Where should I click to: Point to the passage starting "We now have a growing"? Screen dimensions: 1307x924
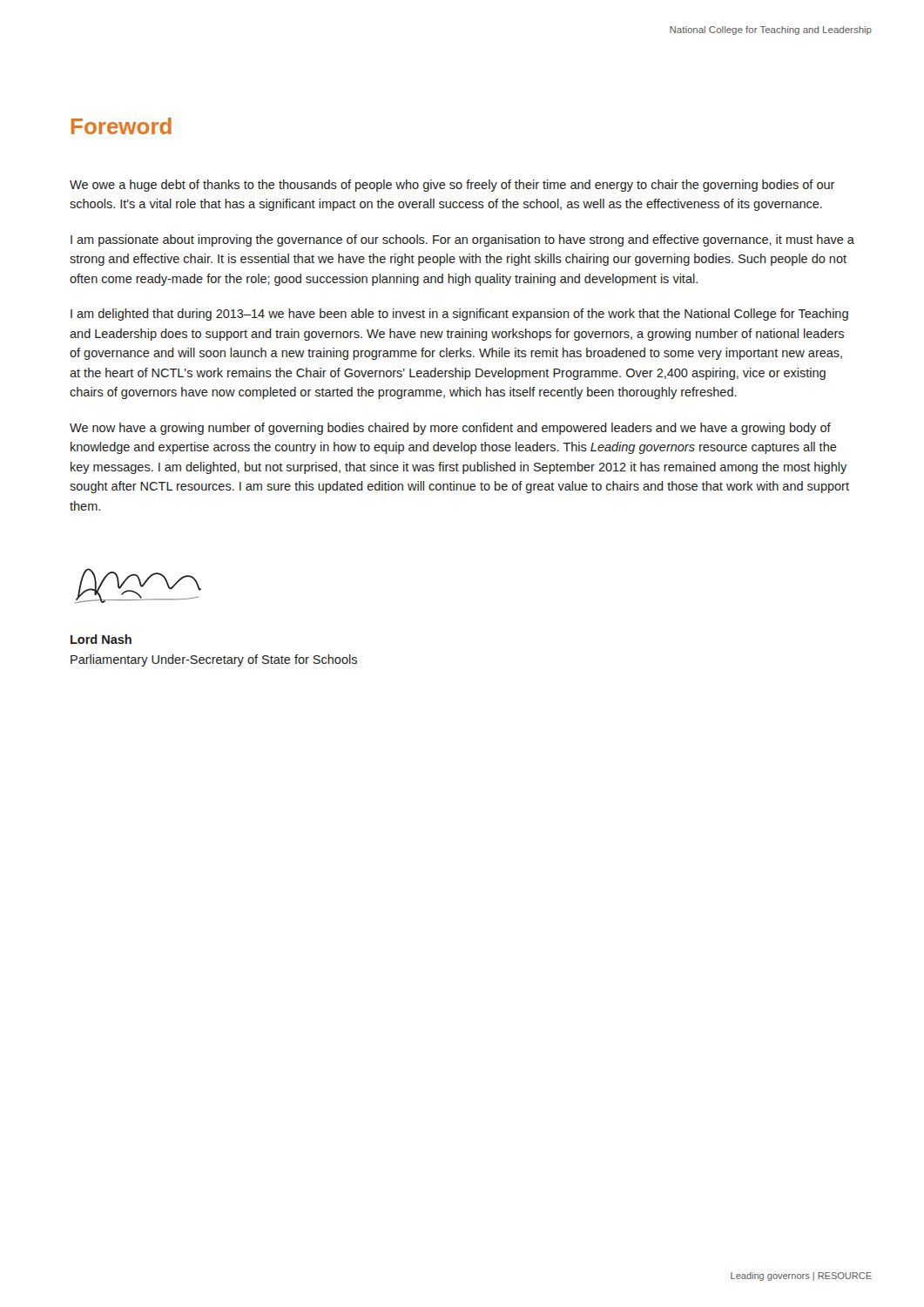coord(459,467)
